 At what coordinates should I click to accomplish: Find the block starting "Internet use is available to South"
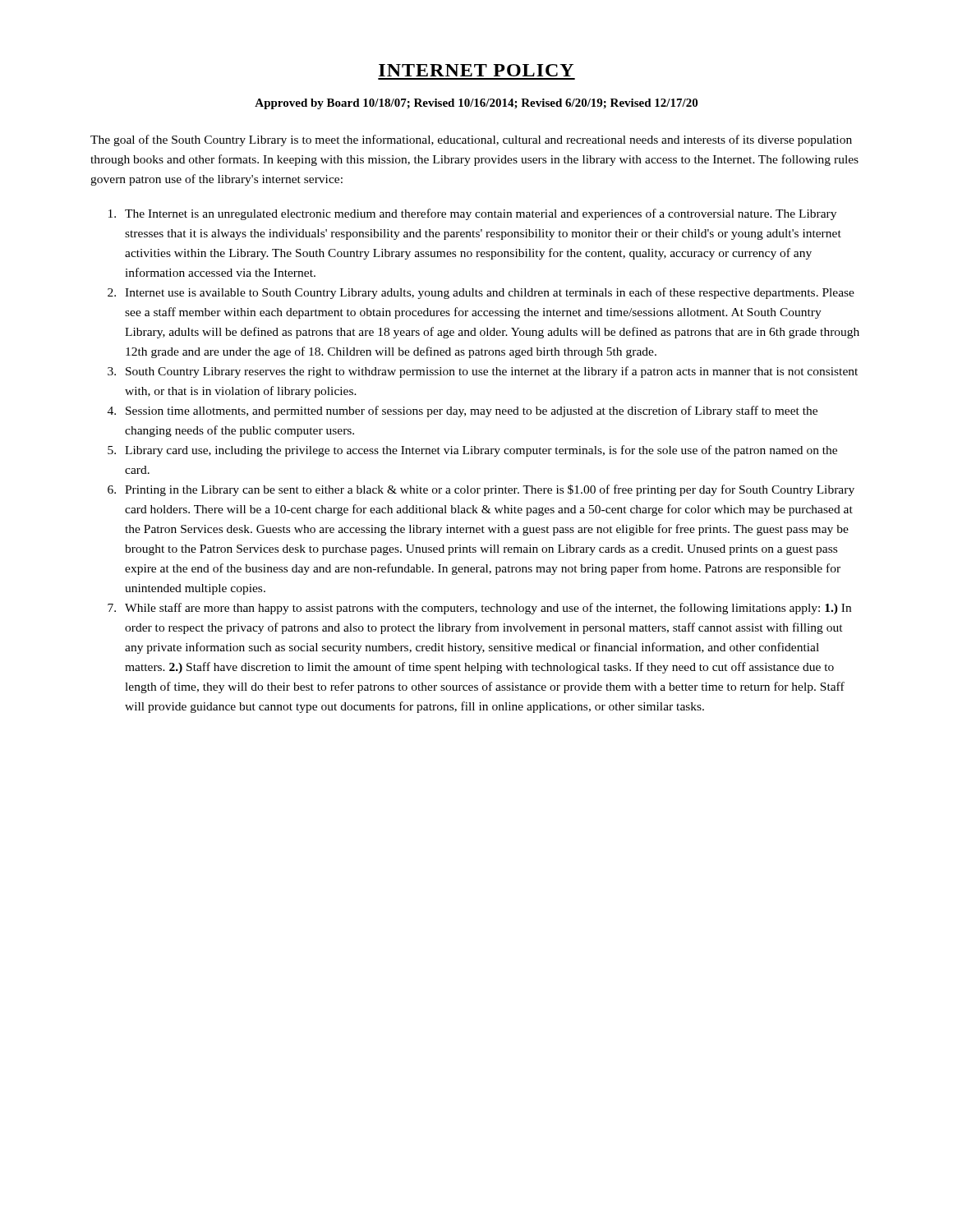[x=491, y=322]
